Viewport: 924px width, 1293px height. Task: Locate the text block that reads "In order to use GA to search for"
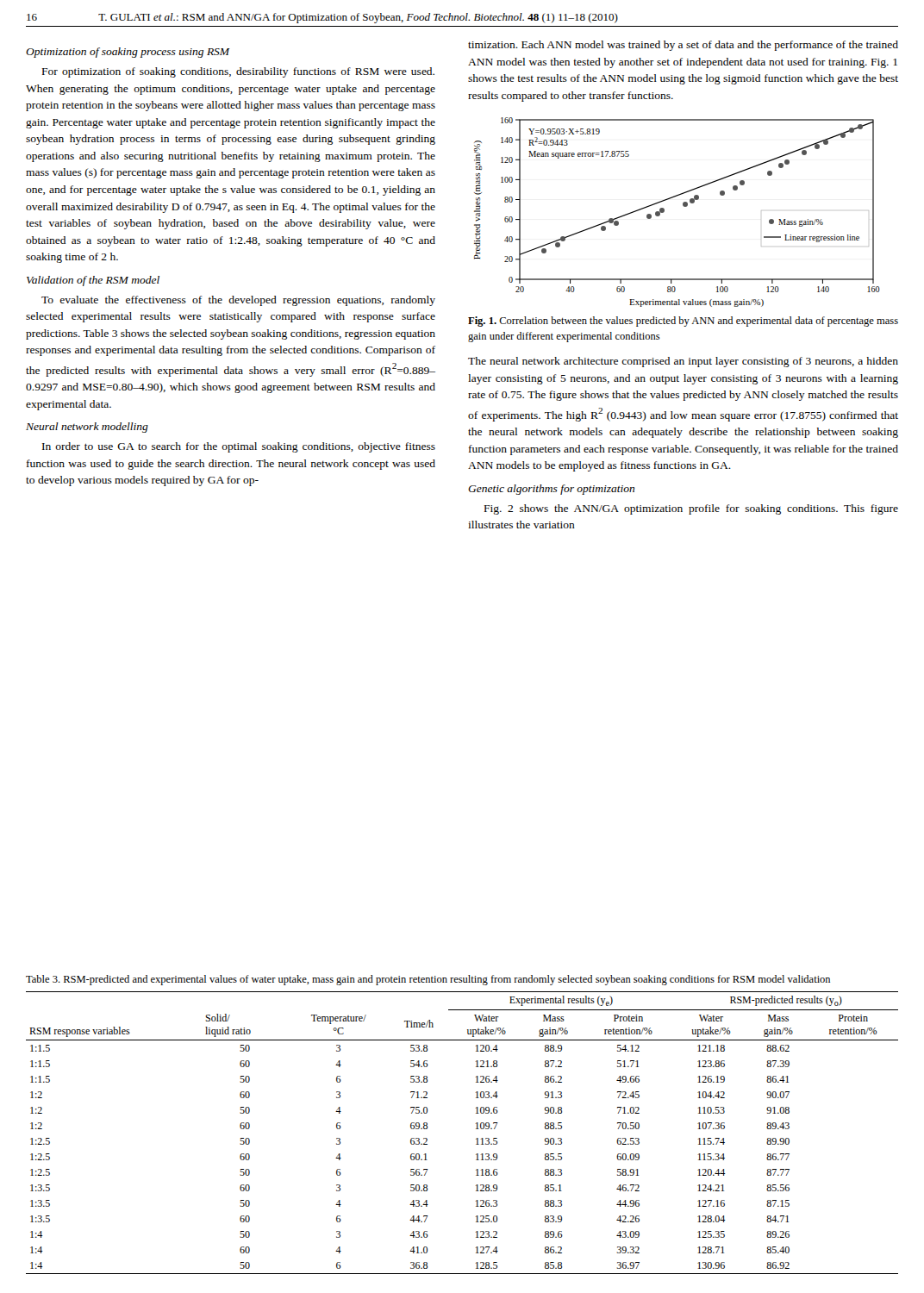pos(231,463)
